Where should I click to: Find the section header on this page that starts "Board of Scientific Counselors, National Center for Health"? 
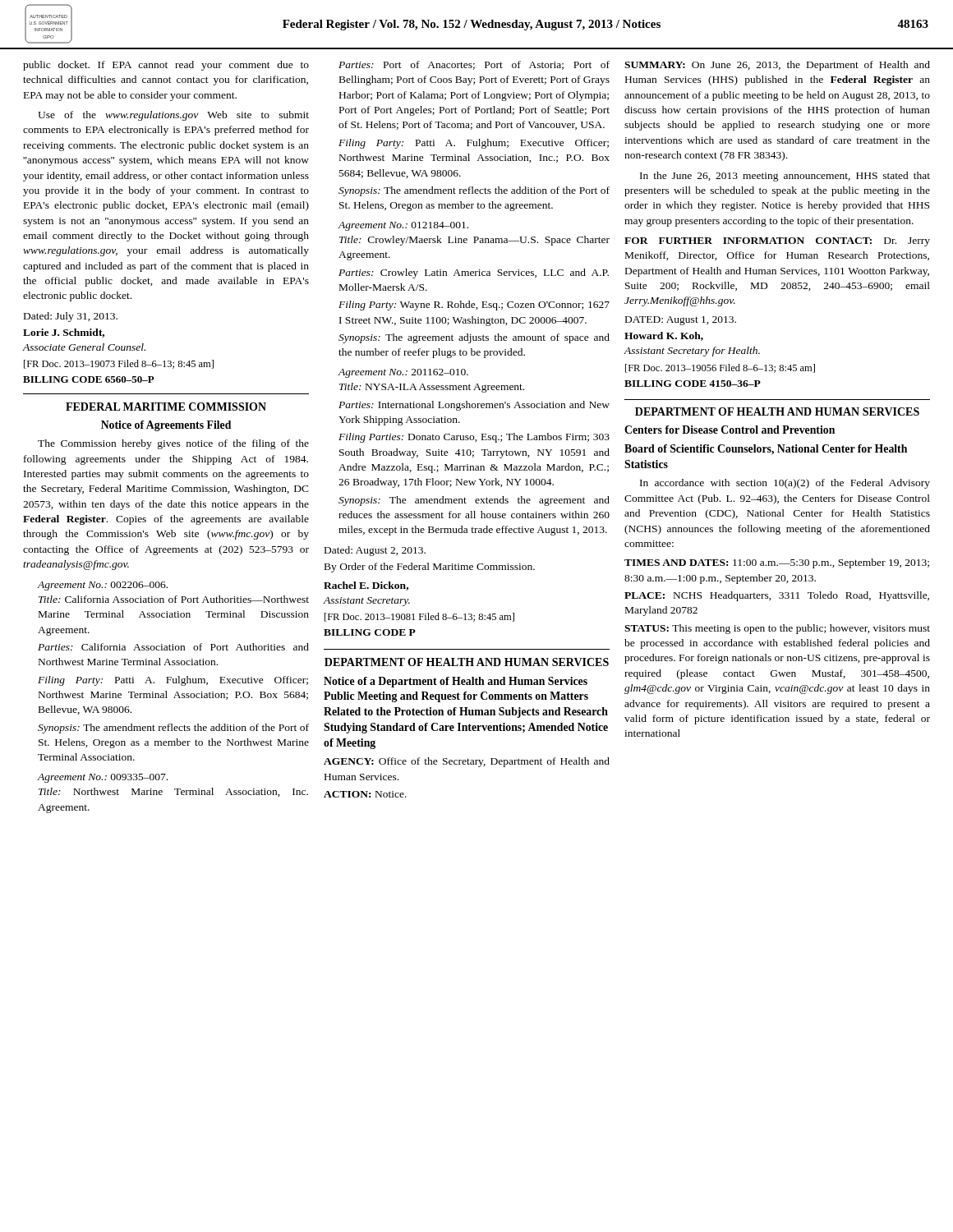(766, 457)
